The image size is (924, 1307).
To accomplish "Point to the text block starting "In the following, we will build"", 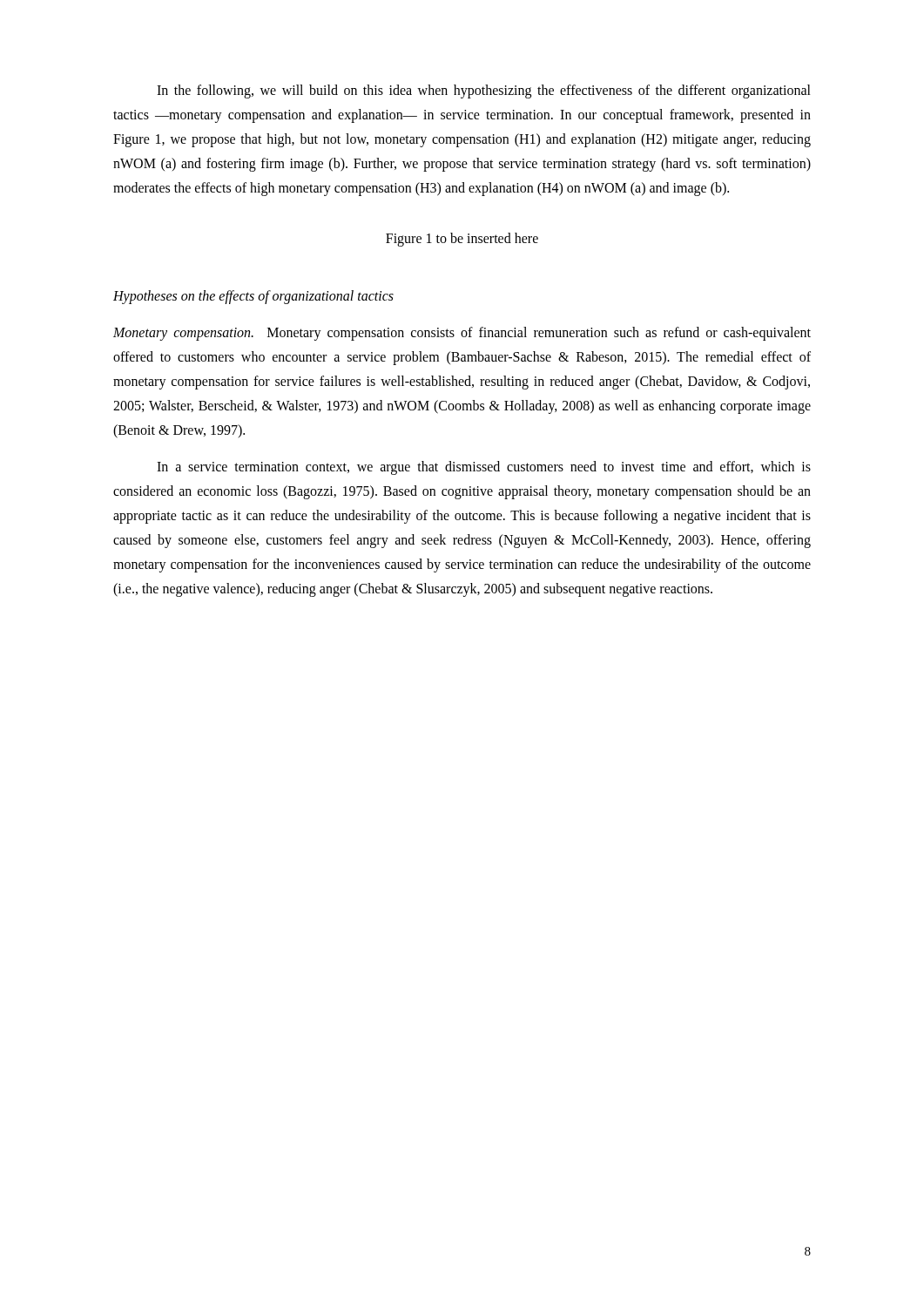I will (462, 139).
